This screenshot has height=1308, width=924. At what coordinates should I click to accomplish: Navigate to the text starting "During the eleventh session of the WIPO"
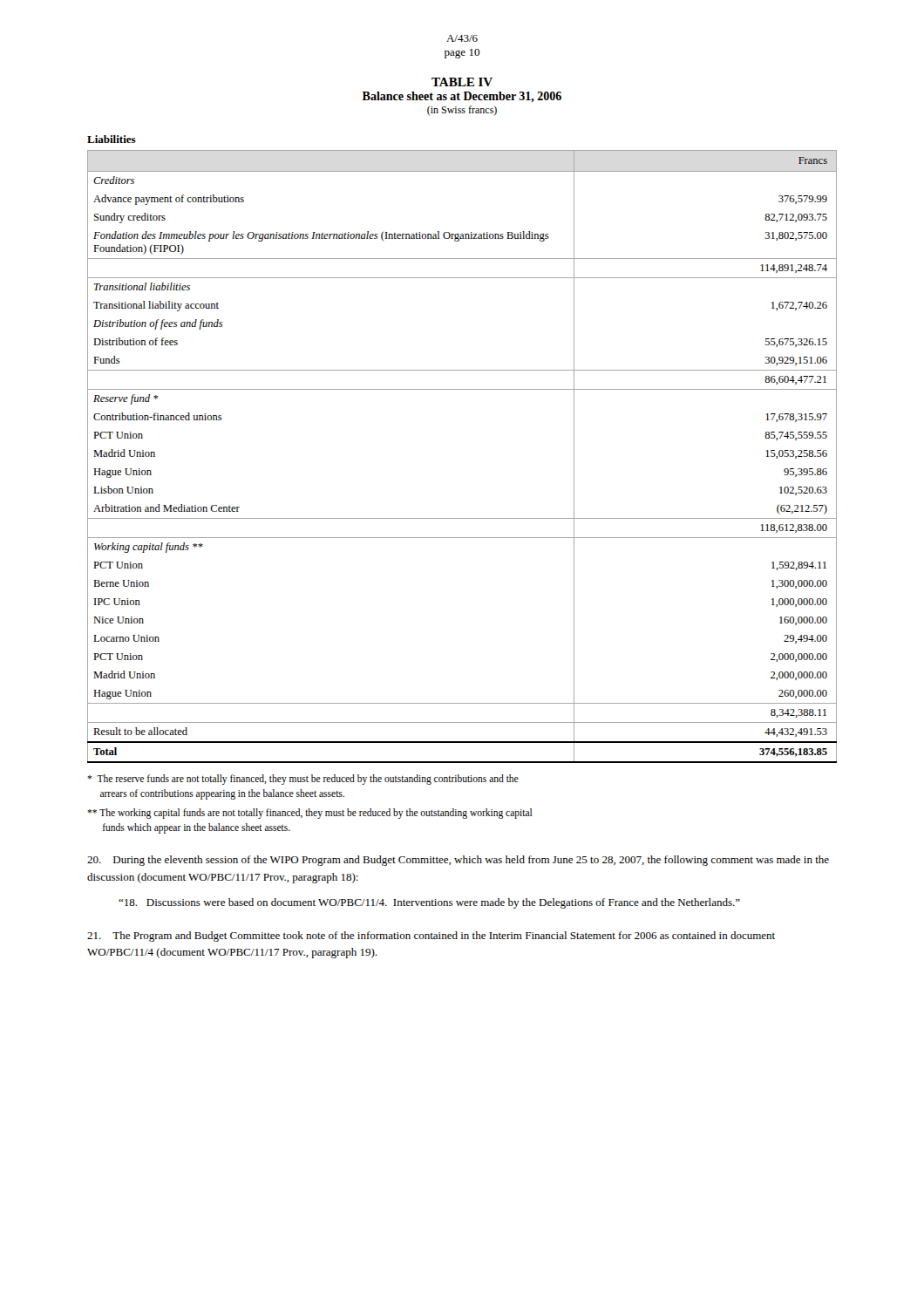coord(458,868)
